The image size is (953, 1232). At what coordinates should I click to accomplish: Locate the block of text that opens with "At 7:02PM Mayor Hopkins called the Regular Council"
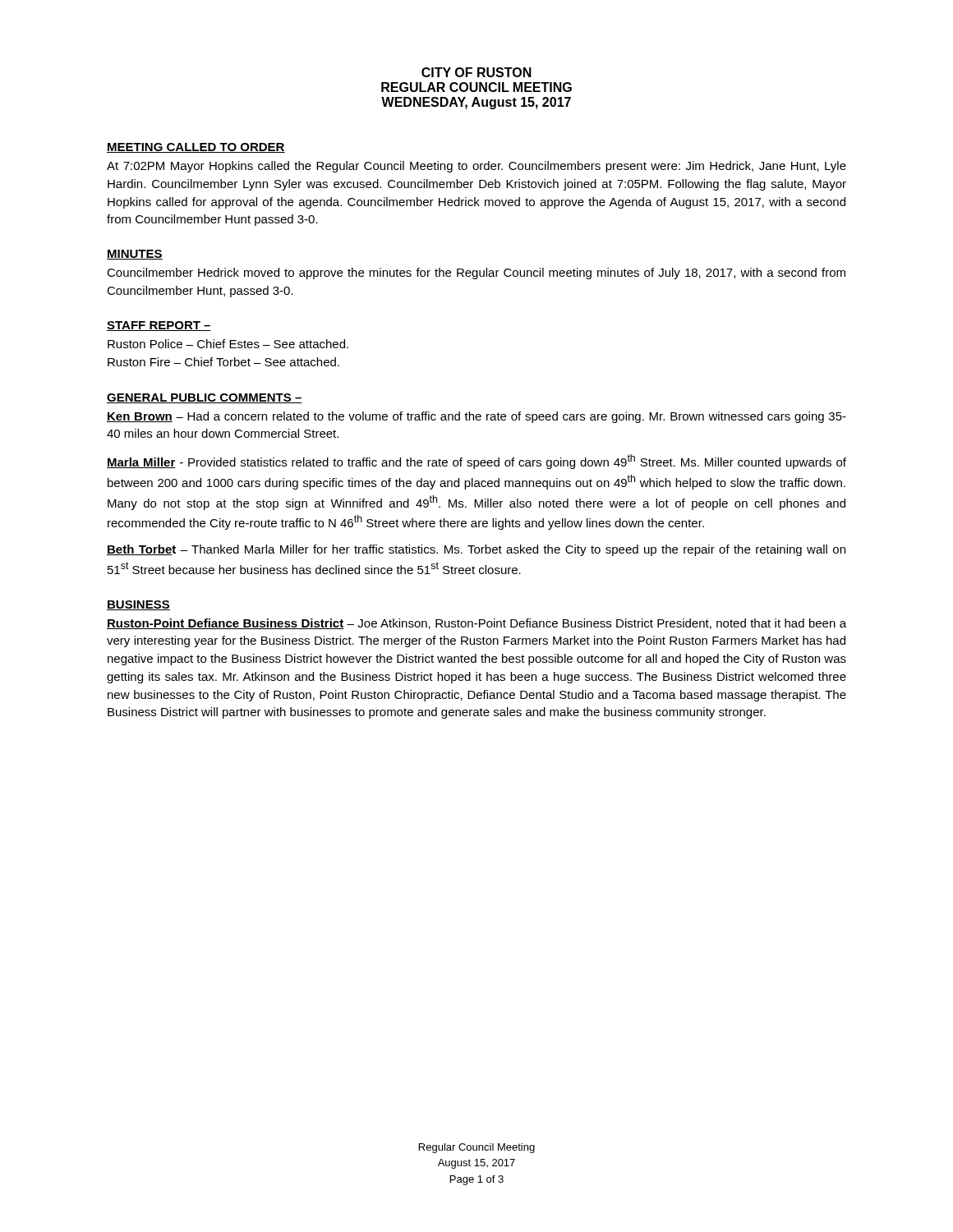coord(476,192)
